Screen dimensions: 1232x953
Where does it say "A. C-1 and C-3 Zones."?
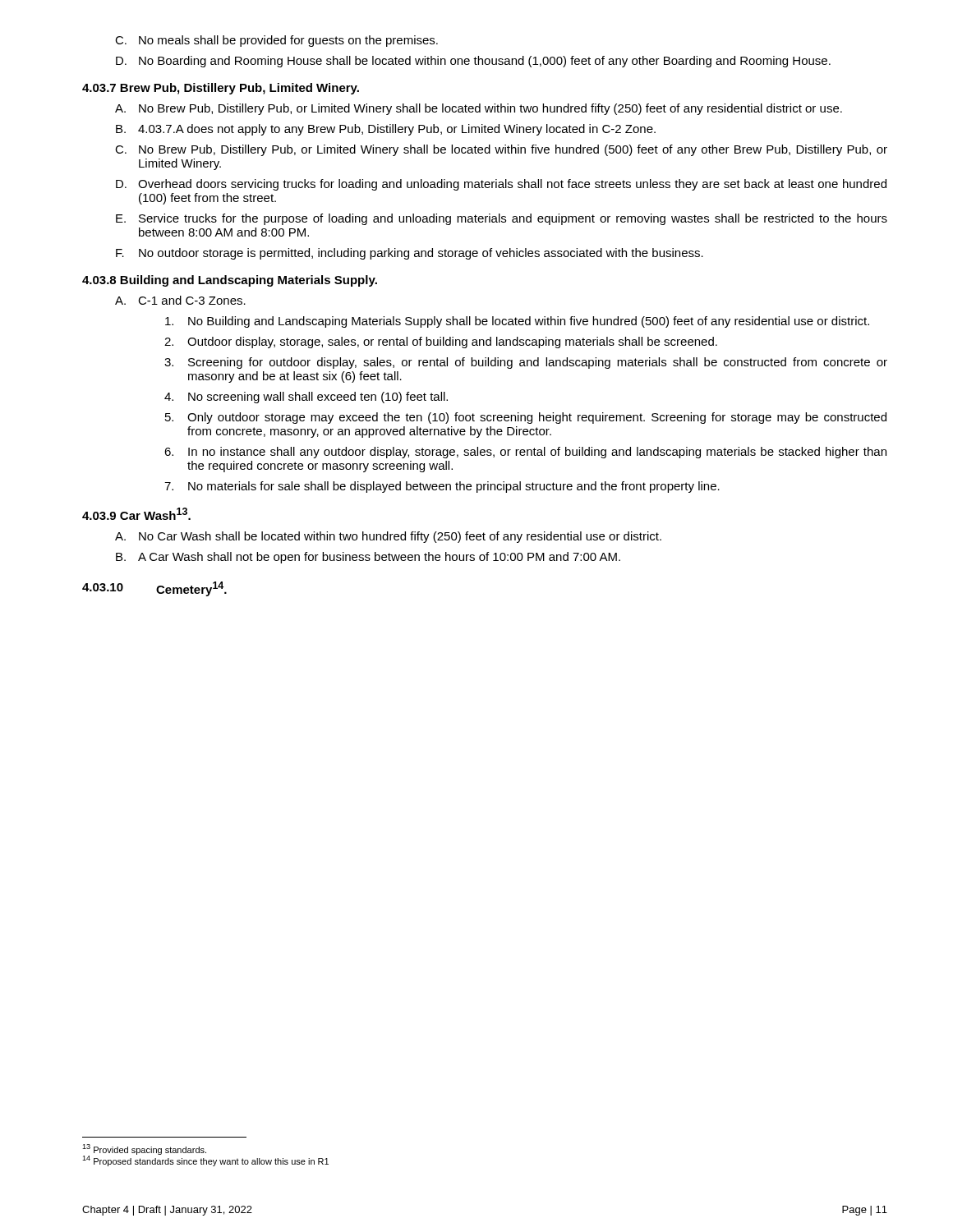(180, 300)
